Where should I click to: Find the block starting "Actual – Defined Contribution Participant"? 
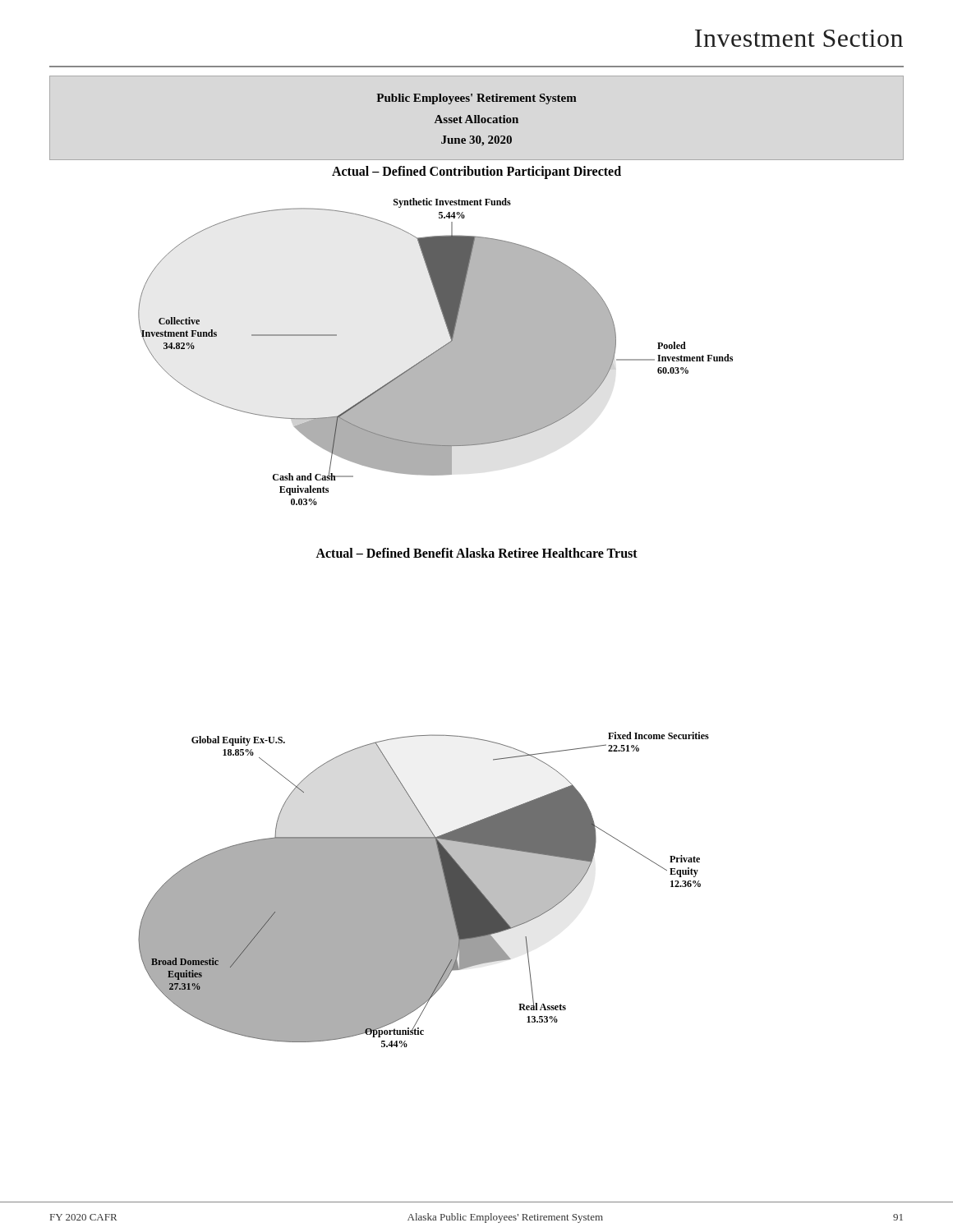(476, 171)
